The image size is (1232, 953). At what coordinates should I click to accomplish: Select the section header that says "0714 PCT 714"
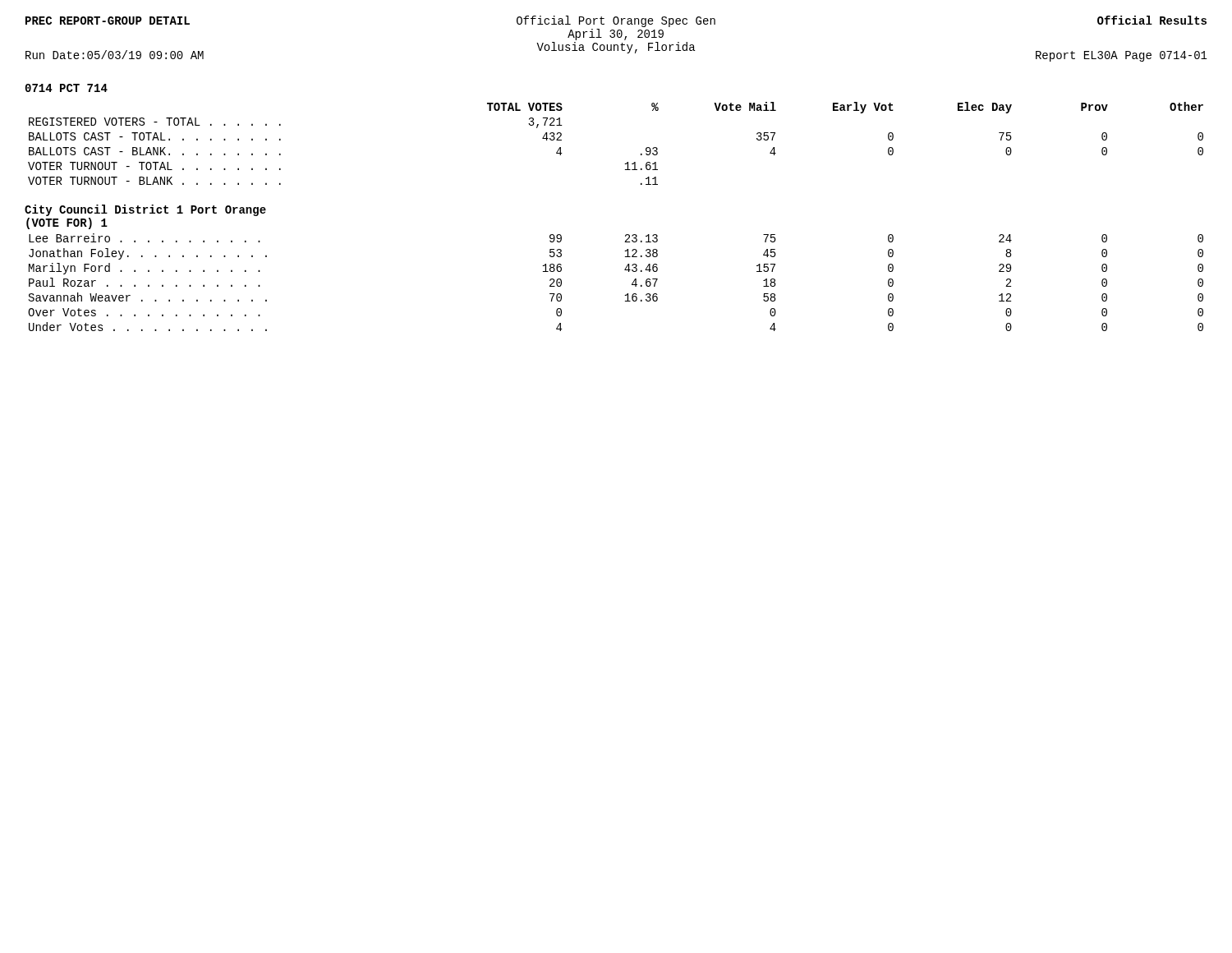coord(66,89)
